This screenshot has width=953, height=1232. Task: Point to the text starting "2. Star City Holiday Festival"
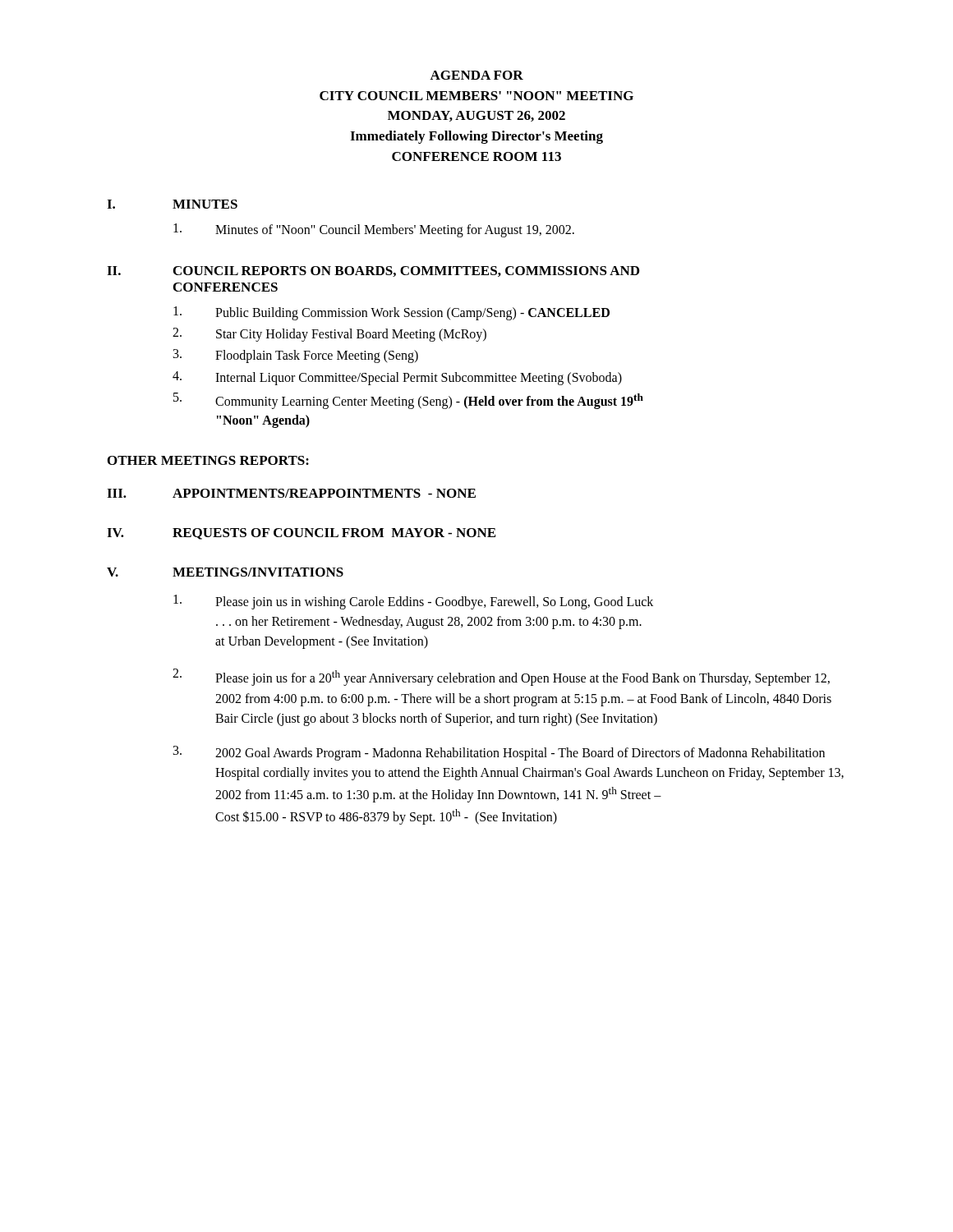330,334
